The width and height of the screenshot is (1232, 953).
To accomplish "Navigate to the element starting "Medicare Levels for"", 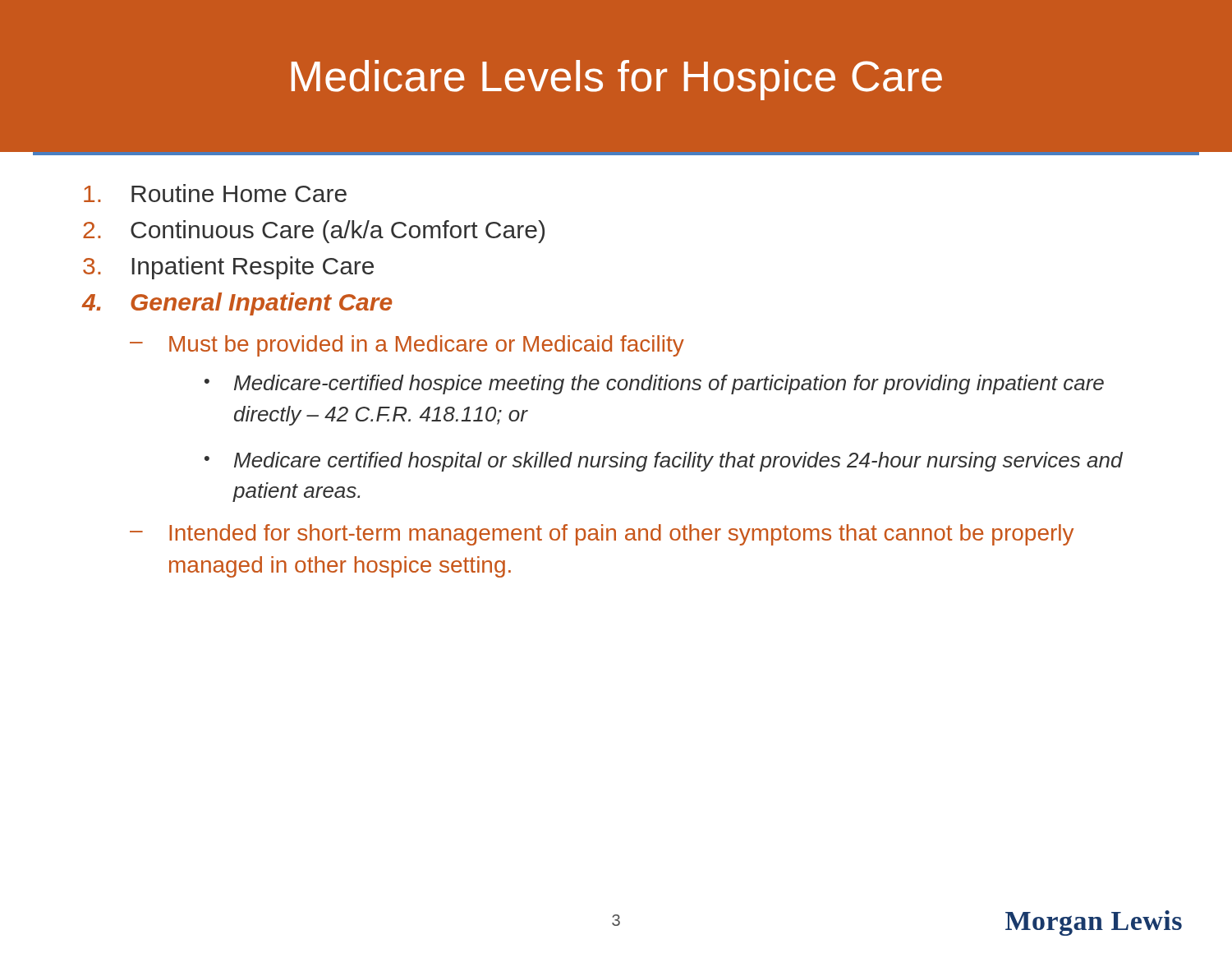I will (x=616, y=76).
